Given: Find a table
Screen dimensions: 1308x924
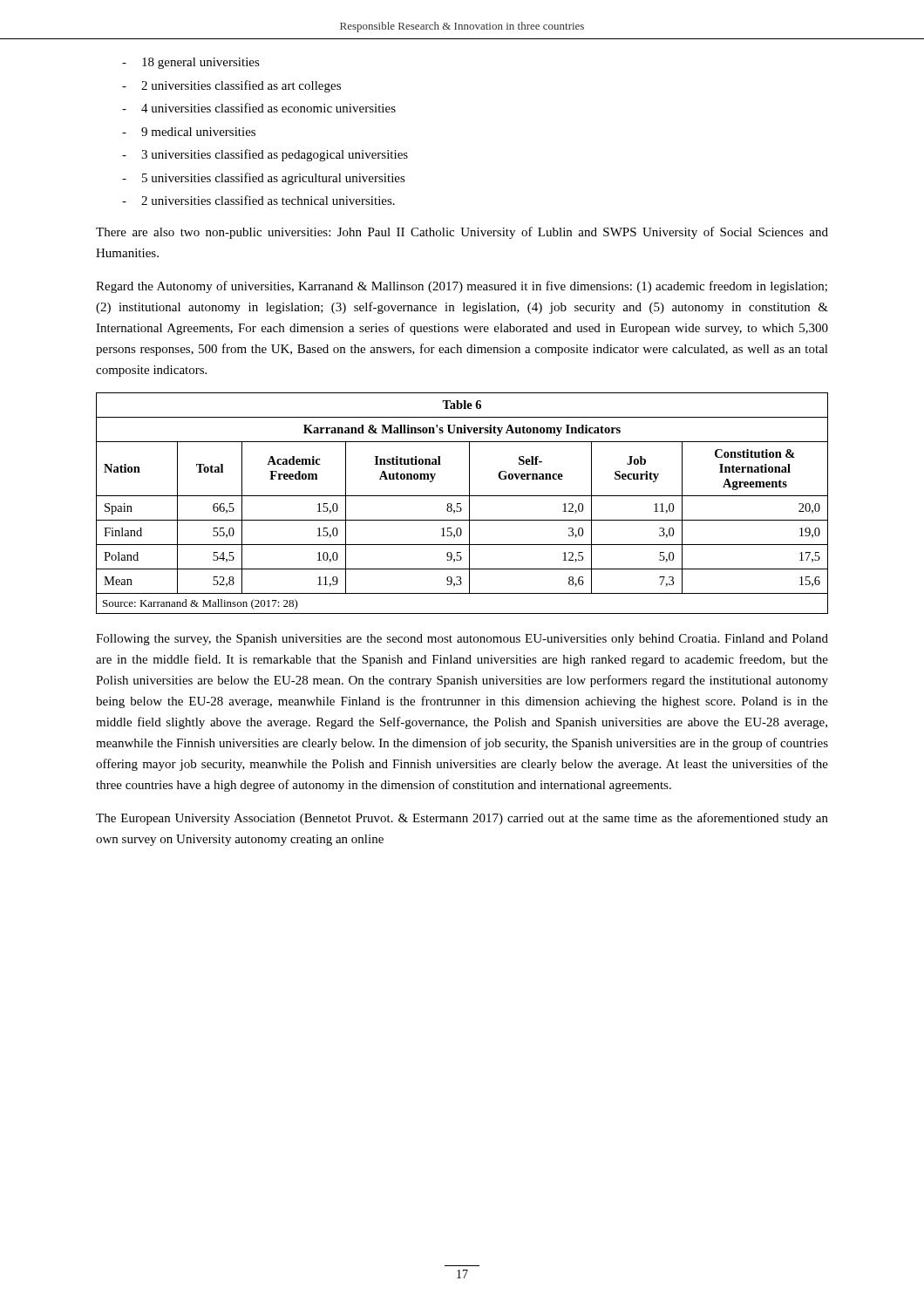Looking at the screenshot, I should [462, 503].
